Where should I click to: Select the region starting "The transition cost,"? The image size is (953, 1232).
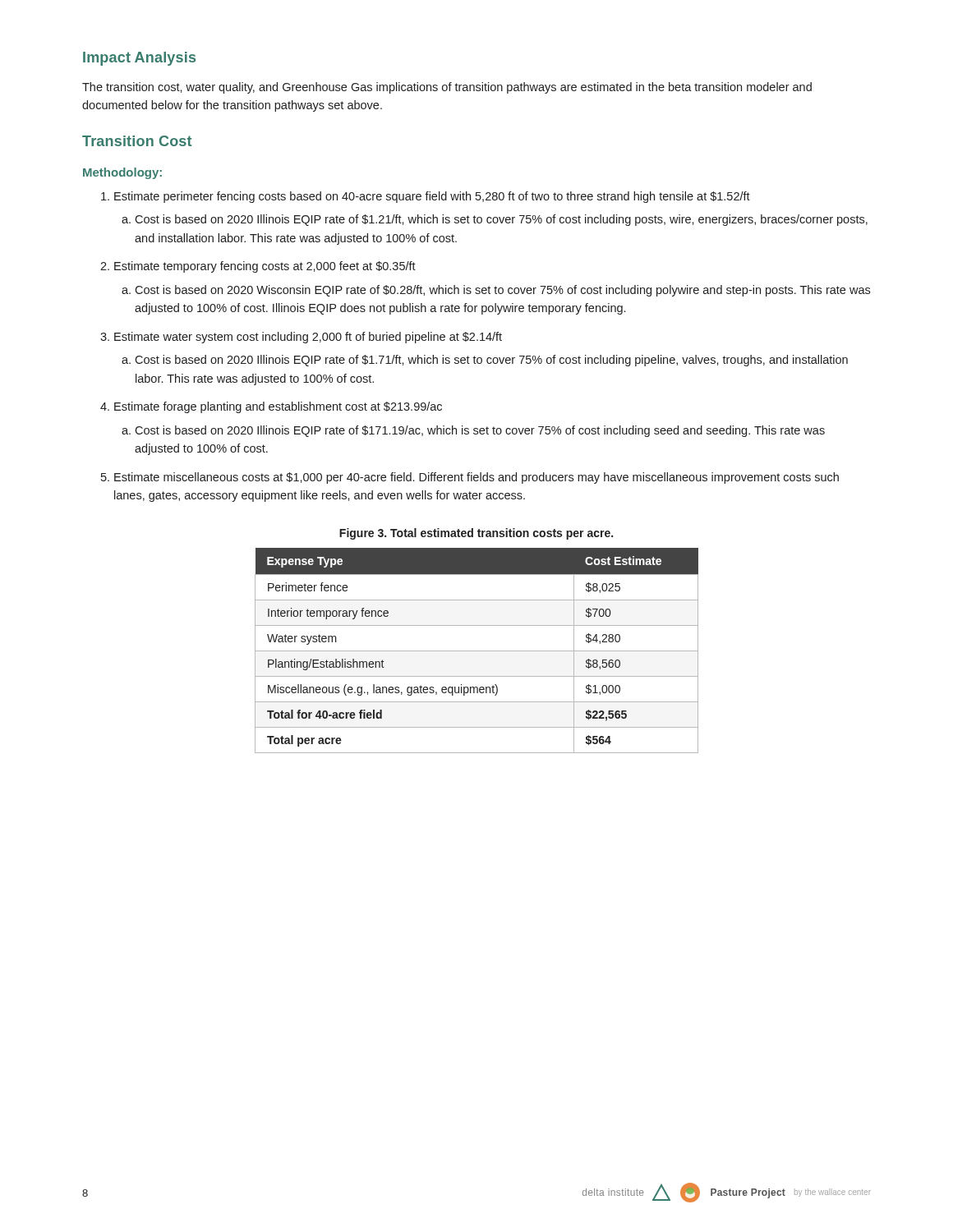click(447, 96)
